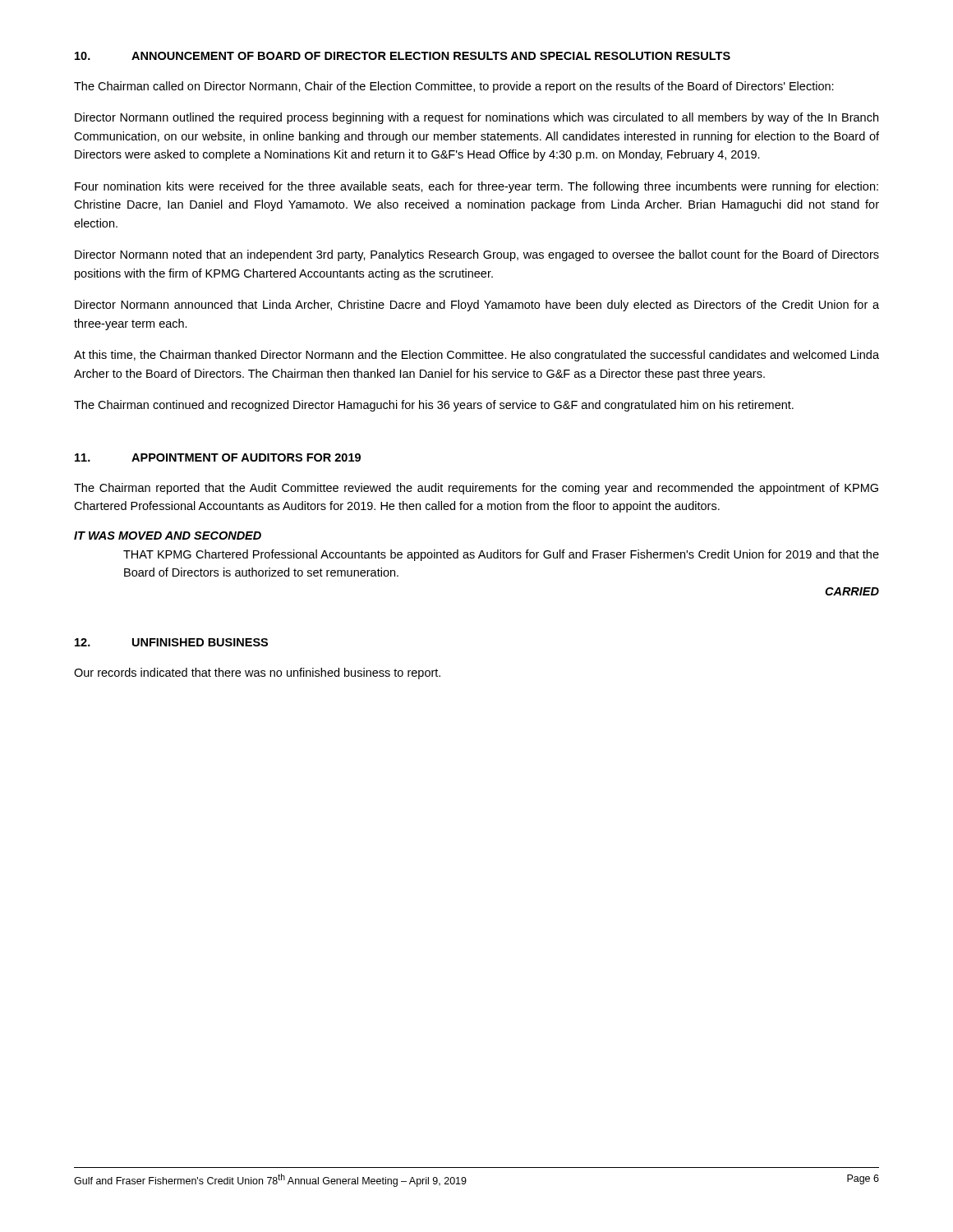Image resolution: width=953 pixels, height=1232 pixels.
Task: Click on the element starting "Director Normann outlined"
Action: coord(476,136)
